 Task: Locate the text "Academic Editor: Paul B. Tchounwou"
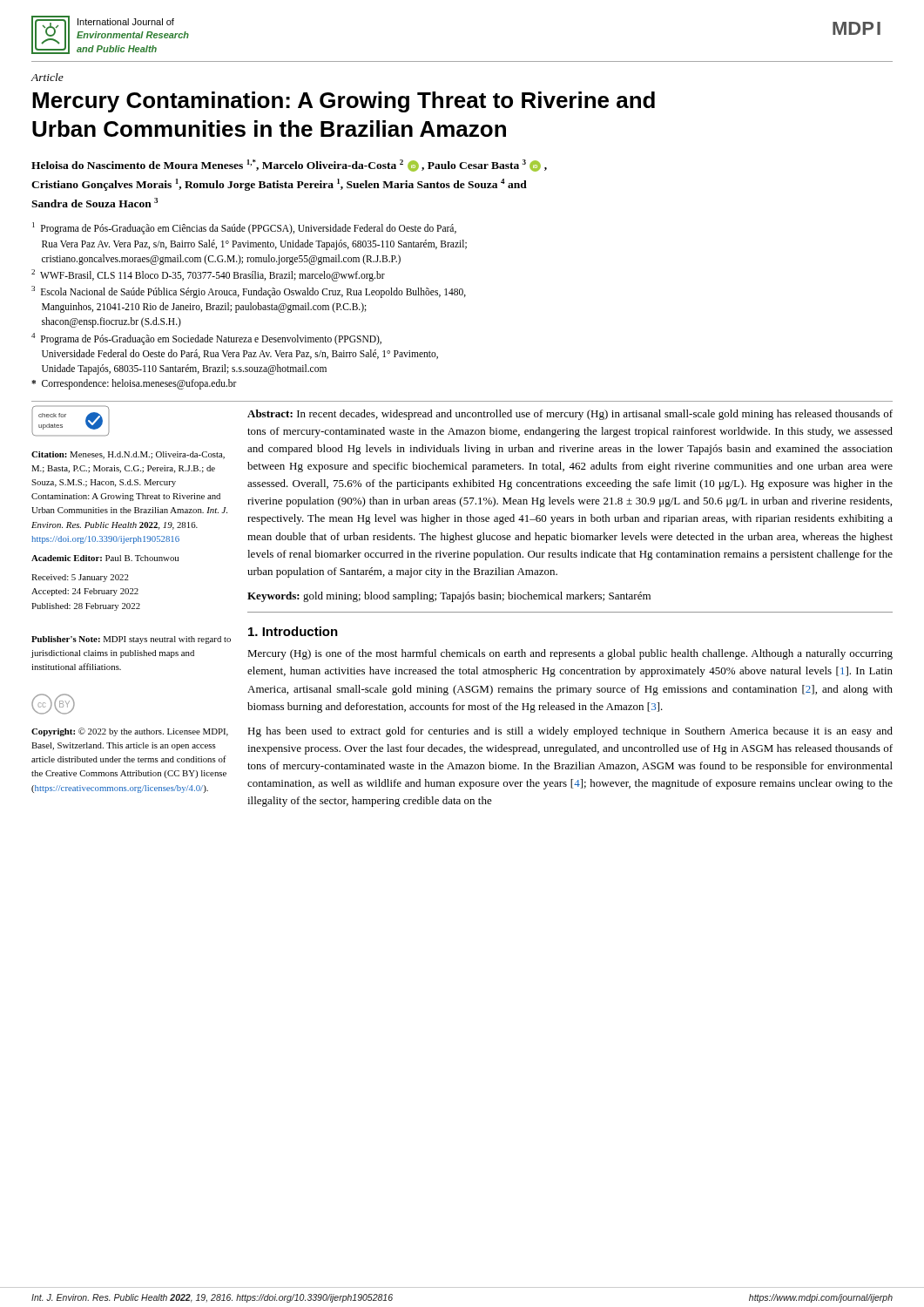click(105, 558)
